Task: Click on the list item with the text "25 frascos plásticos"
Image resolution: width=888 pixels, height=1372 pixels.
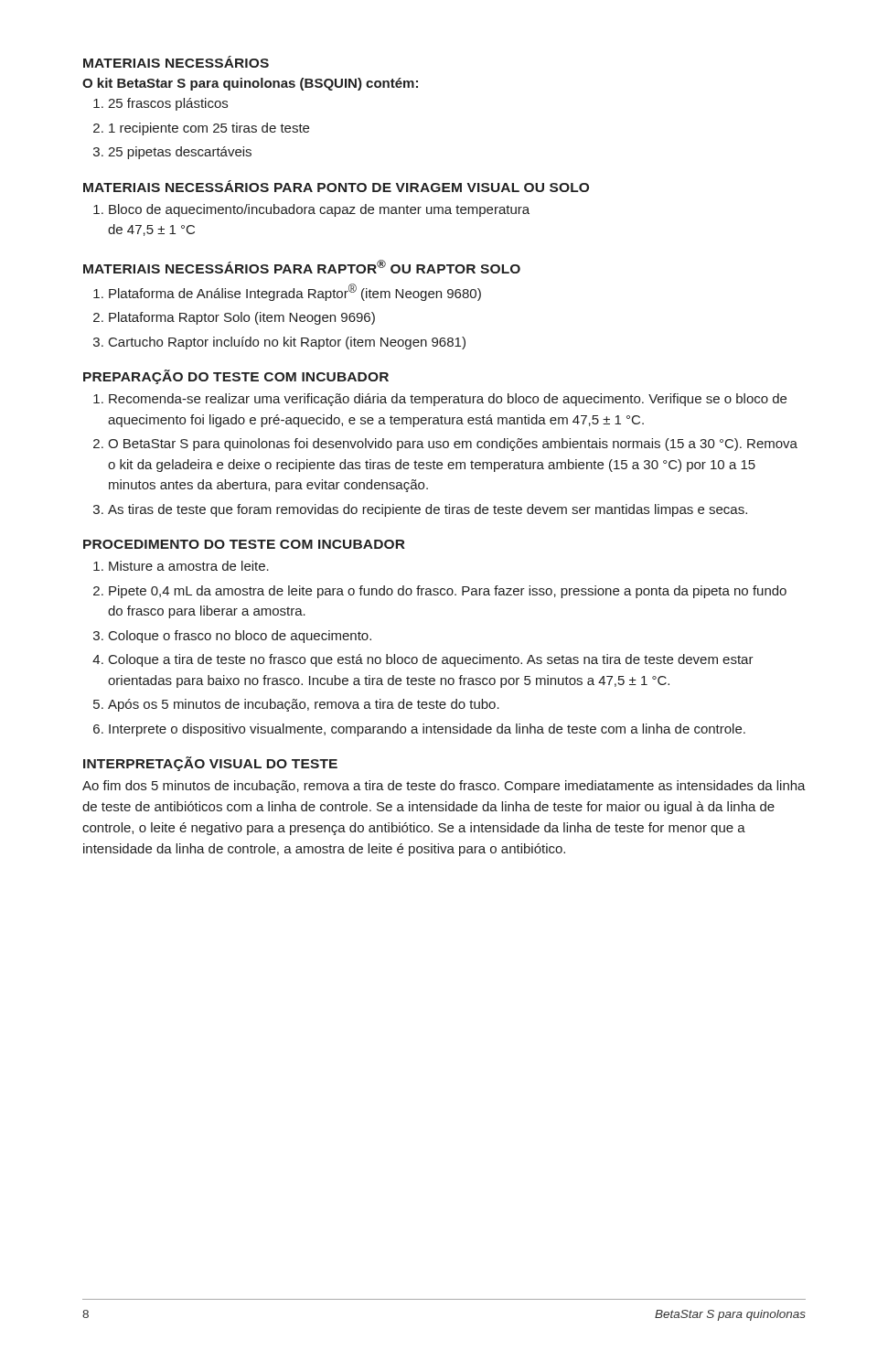Action: tap(160, 104)
